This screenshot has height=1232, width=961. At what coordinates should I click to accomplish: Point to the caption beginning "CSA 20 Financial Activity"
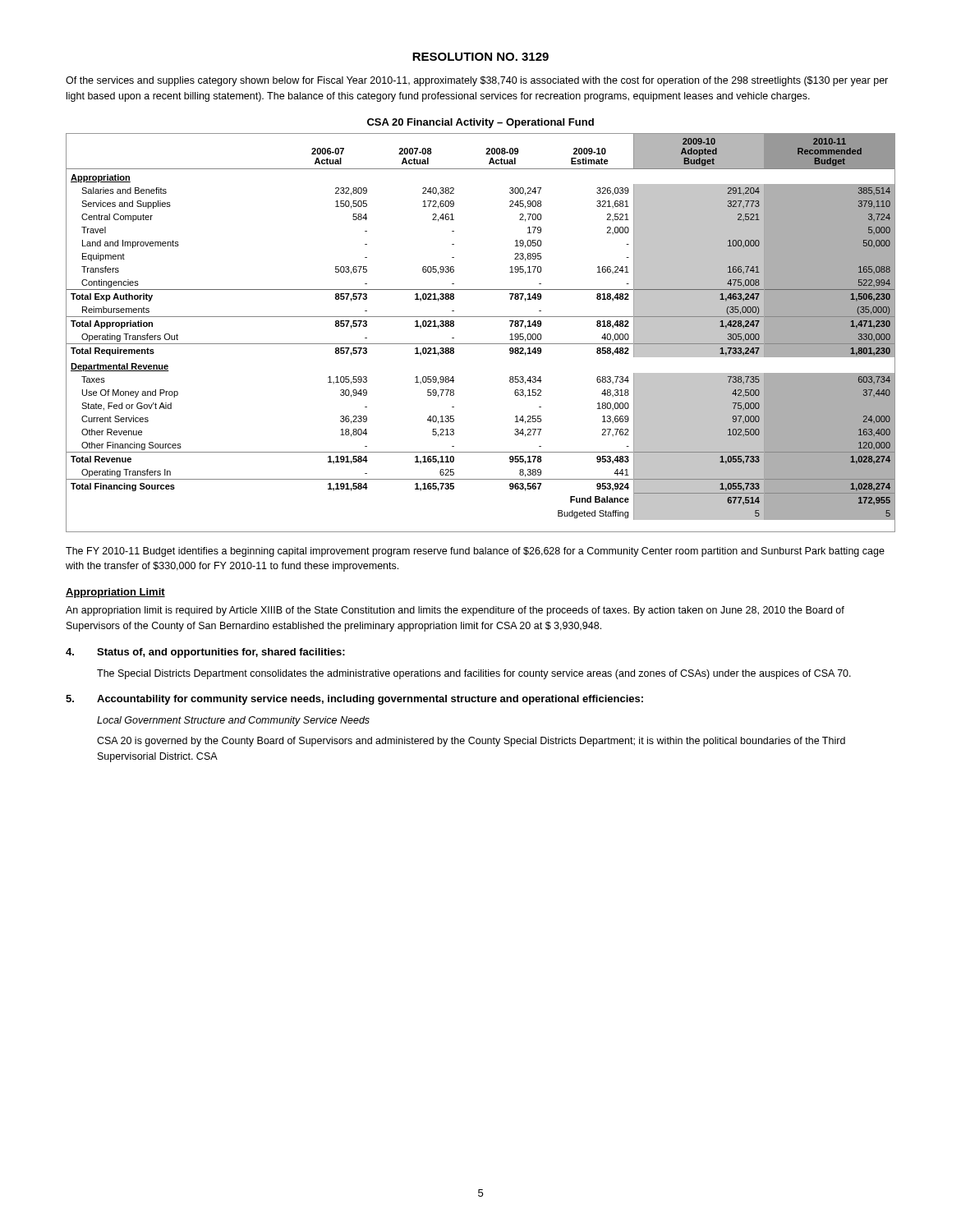click(x=480, y=122)
